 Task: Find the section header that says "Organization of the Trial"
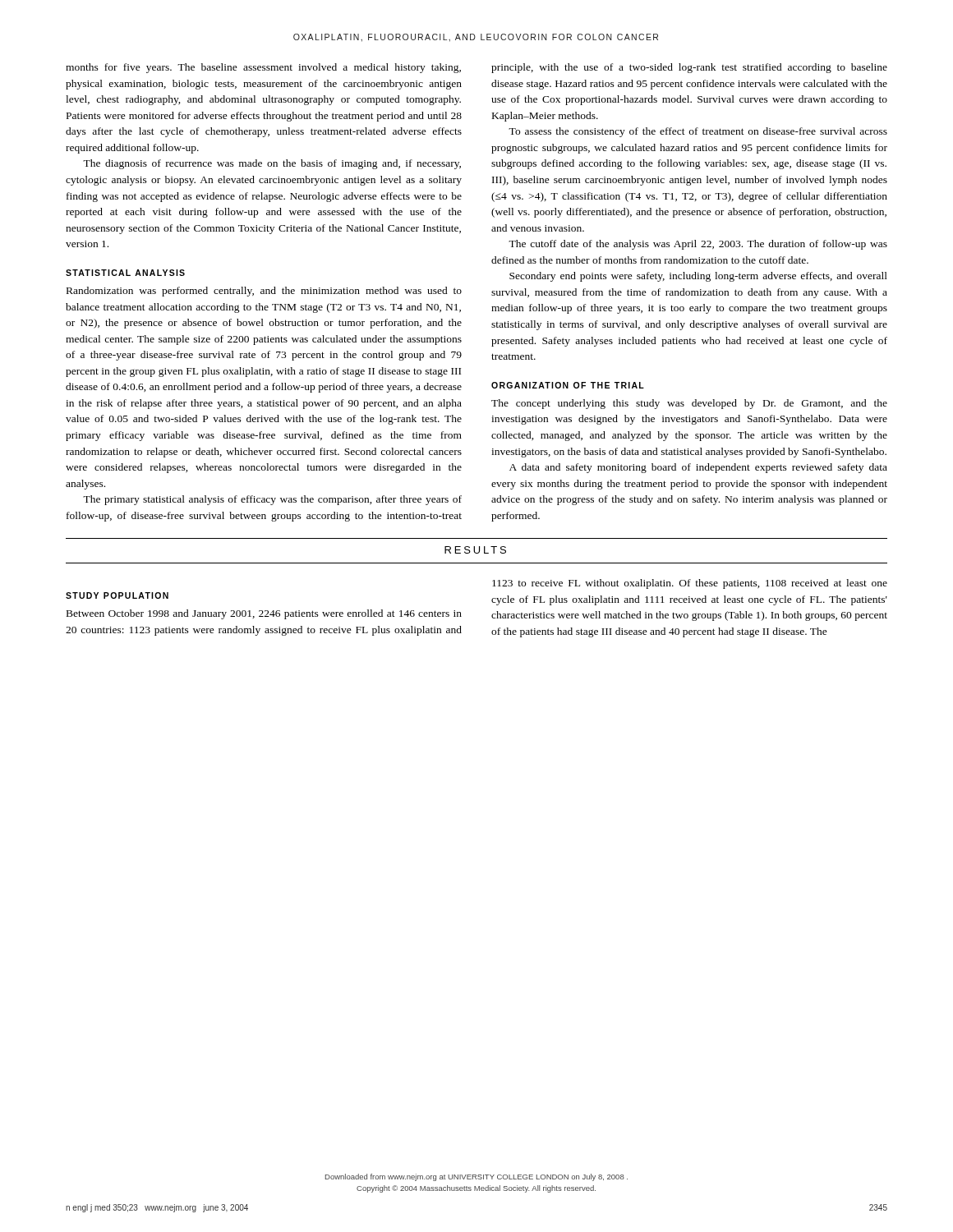pos(568,385)
